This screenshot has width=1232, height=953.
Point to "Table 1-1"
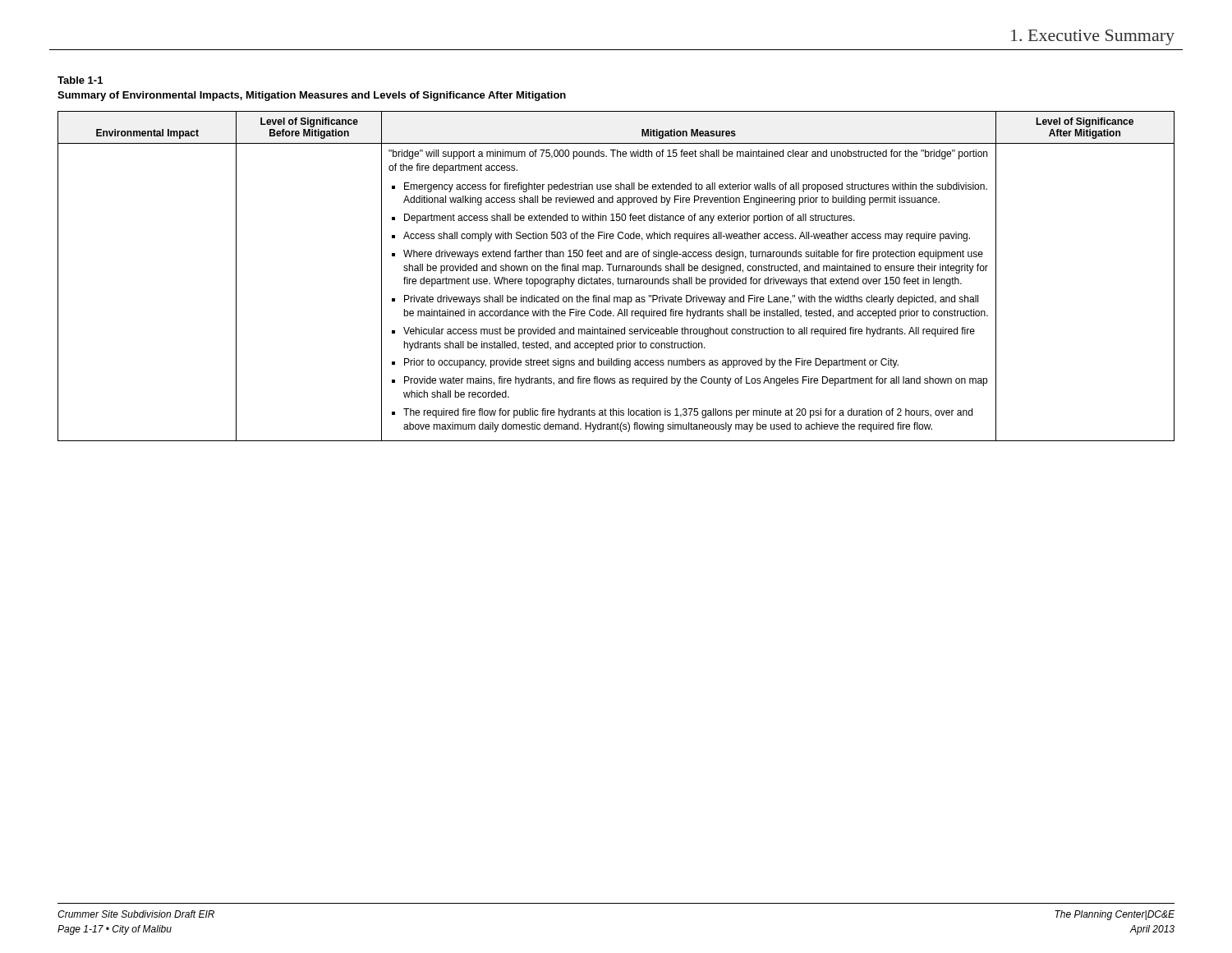(80, 80)
